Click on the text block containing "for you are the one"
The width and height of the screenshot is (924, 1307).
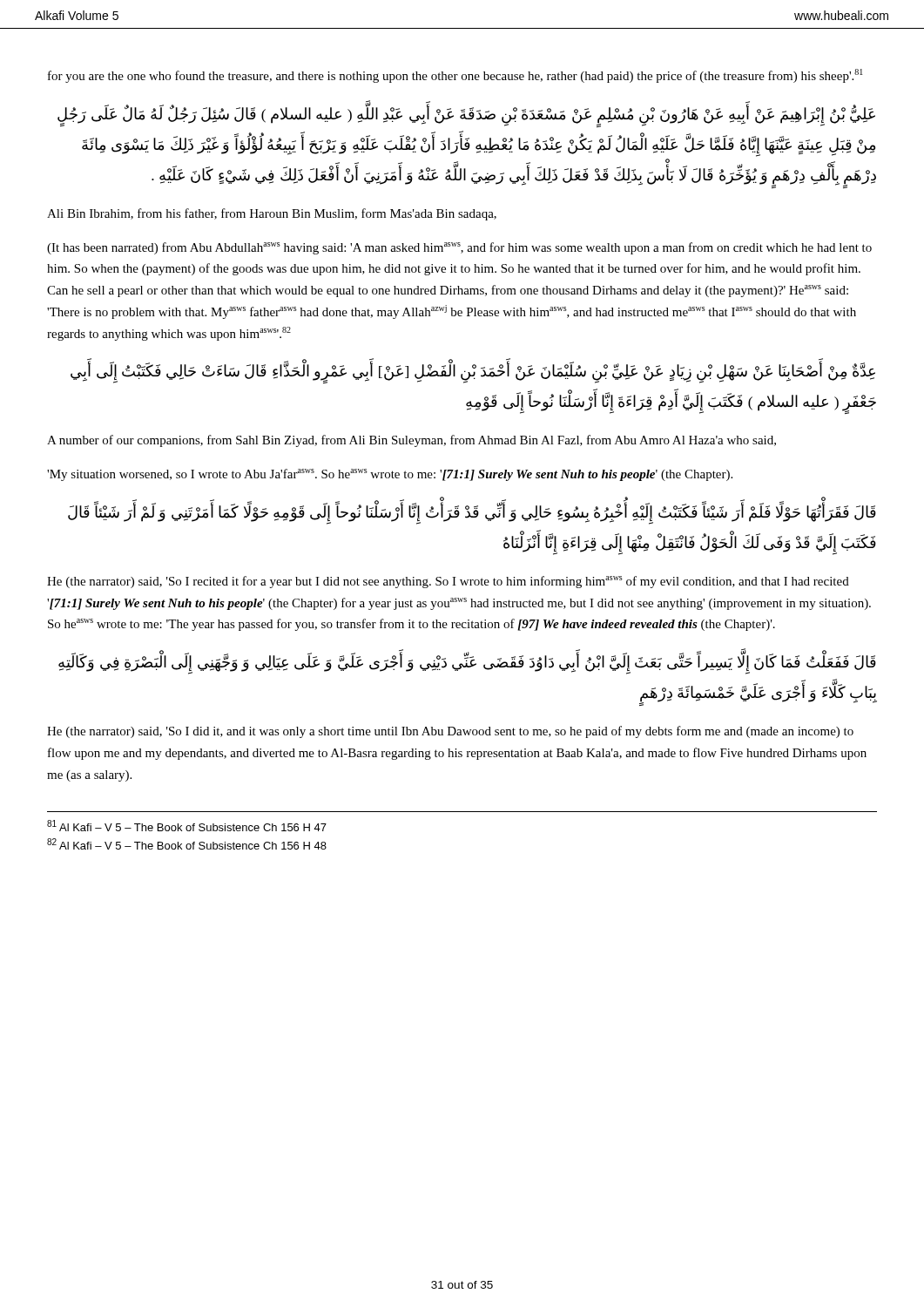pyautogui.click(x=455, y=75)
